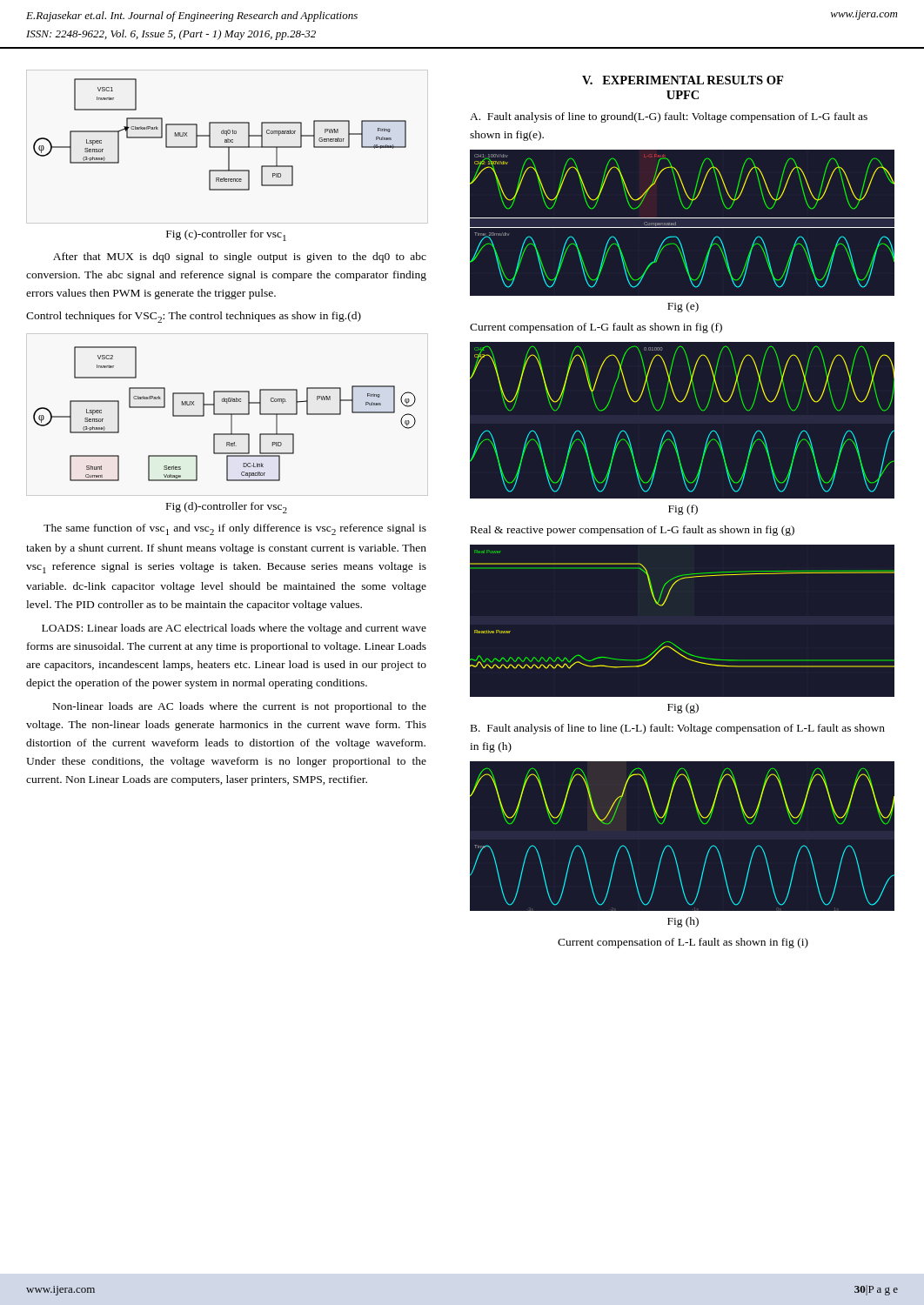924x1305 pixels.
Task: Navigate to the text block starting "Fig (c)-controller for vsc1"
Action: pos(226,235)
